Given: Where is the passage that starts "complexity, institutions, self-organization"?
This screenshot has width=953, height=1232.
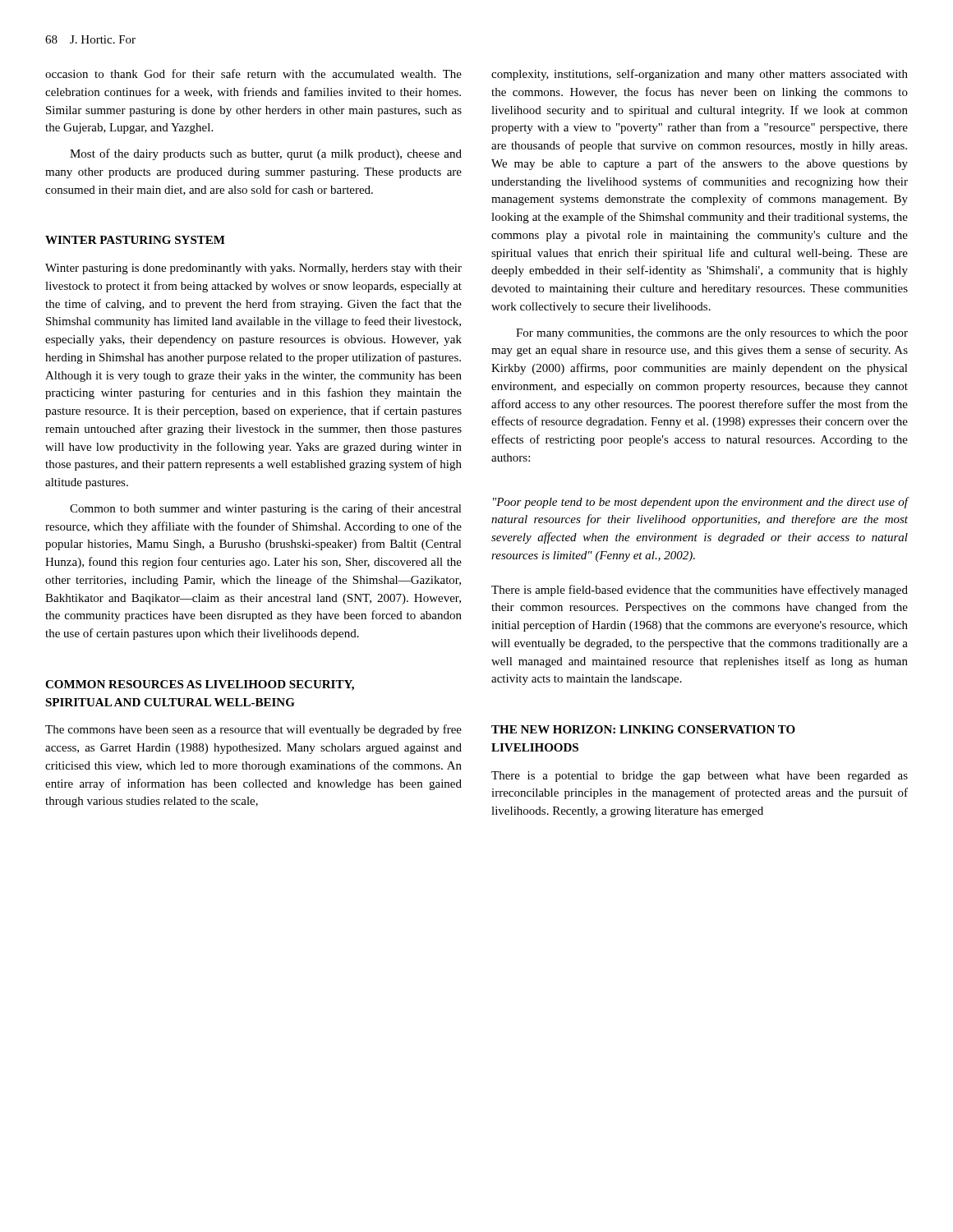Looking at the screenshot, I should click(700, 266).
